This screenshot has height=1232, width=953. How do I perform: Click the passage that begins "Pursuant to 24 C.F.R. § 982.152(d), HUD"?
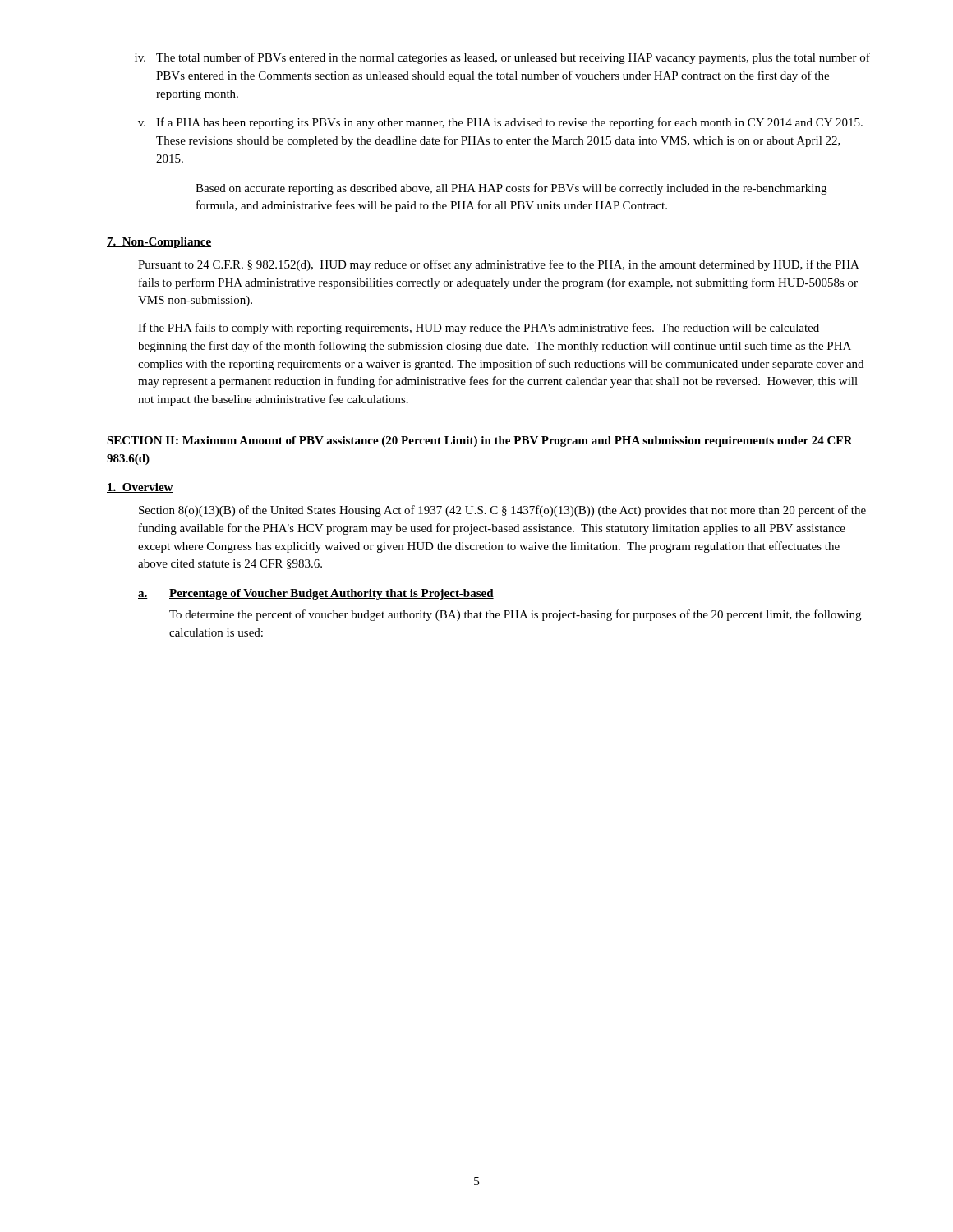coord(498,282)
